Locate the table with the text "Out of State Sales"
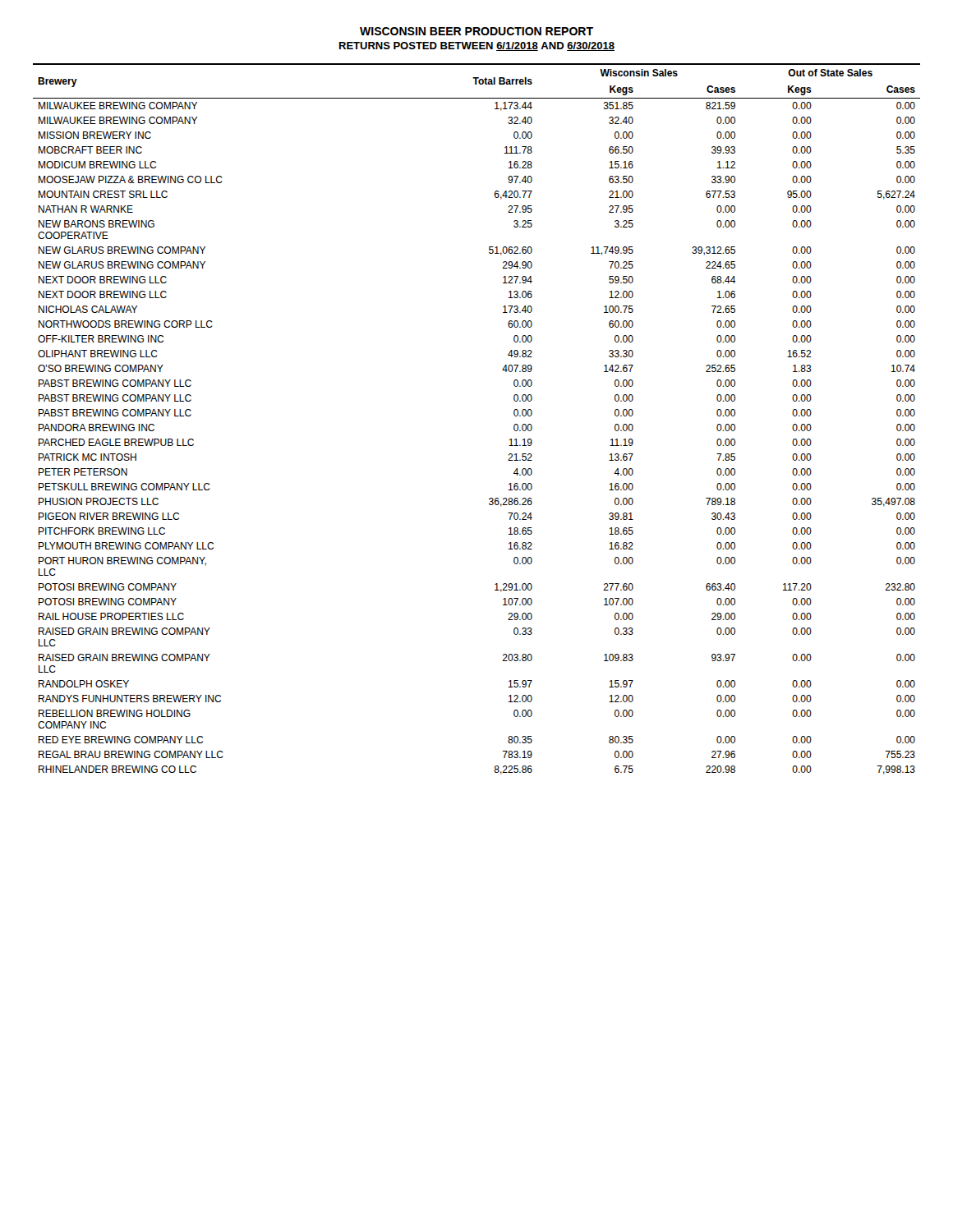This screenshot has width=953, height=1232. point(476,420)
